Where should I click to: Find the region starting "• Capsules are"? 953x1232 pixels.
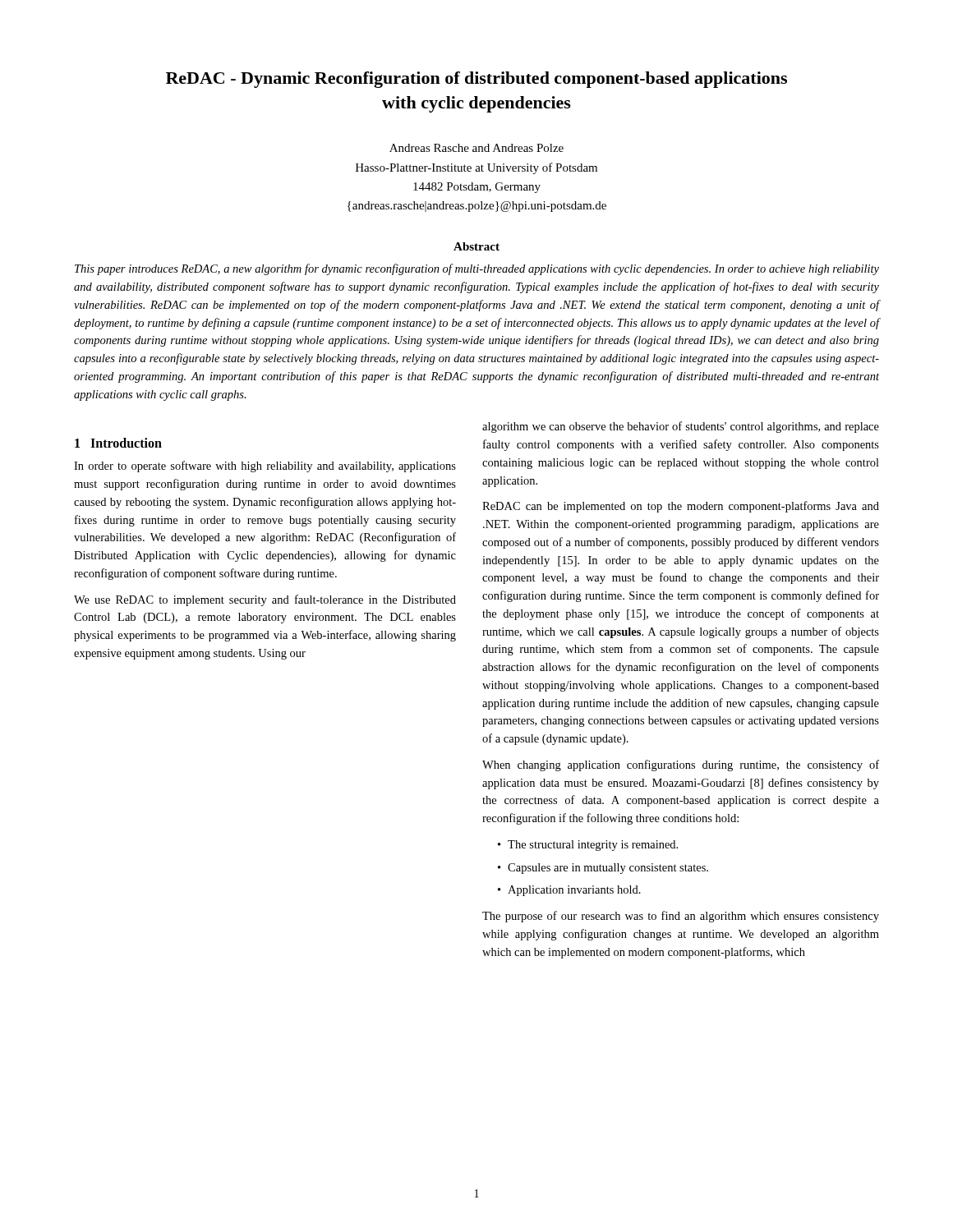603,868
